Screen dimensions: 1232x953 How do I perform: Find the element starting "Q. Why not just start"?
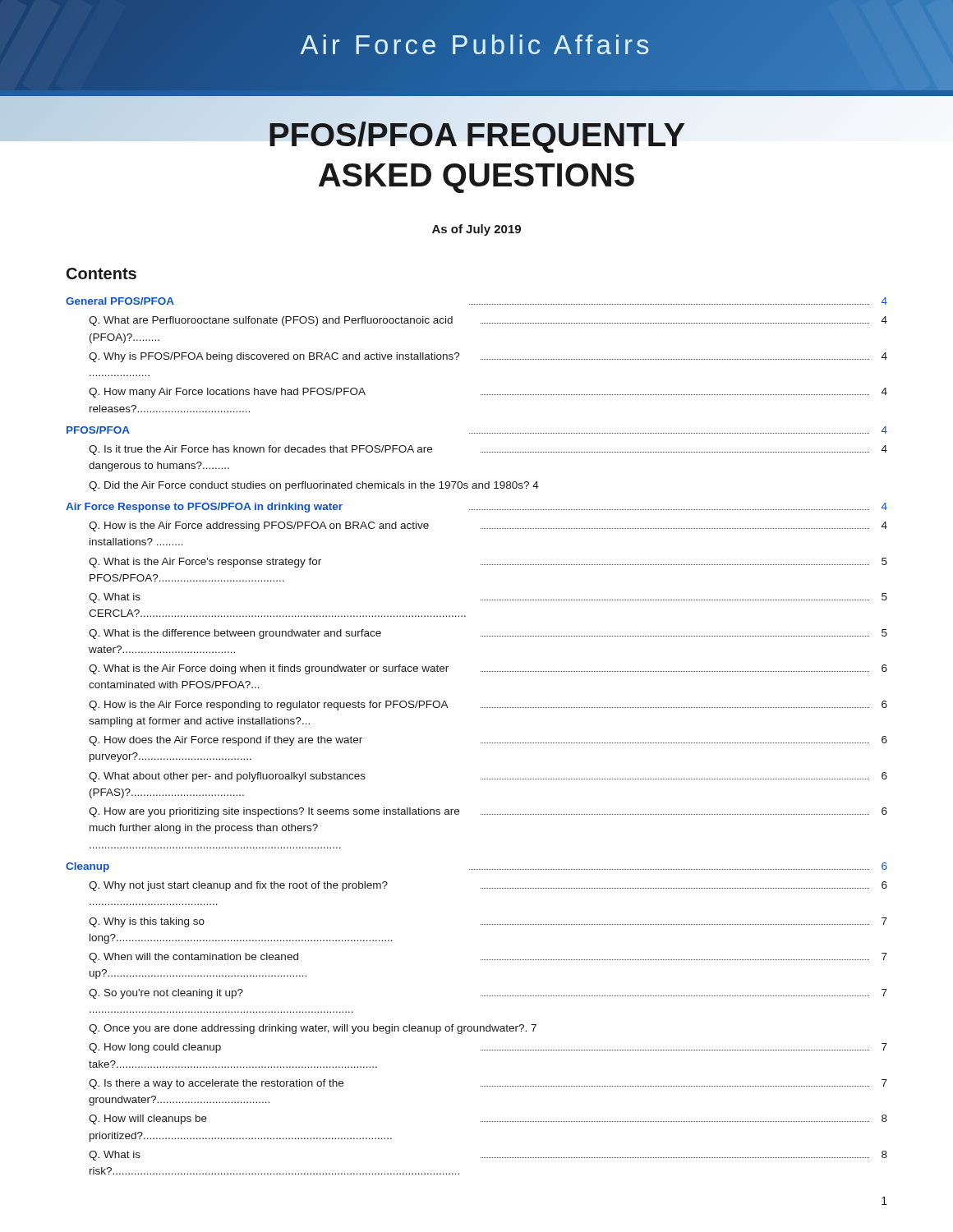pyautogui.click(x=488, y=894)
